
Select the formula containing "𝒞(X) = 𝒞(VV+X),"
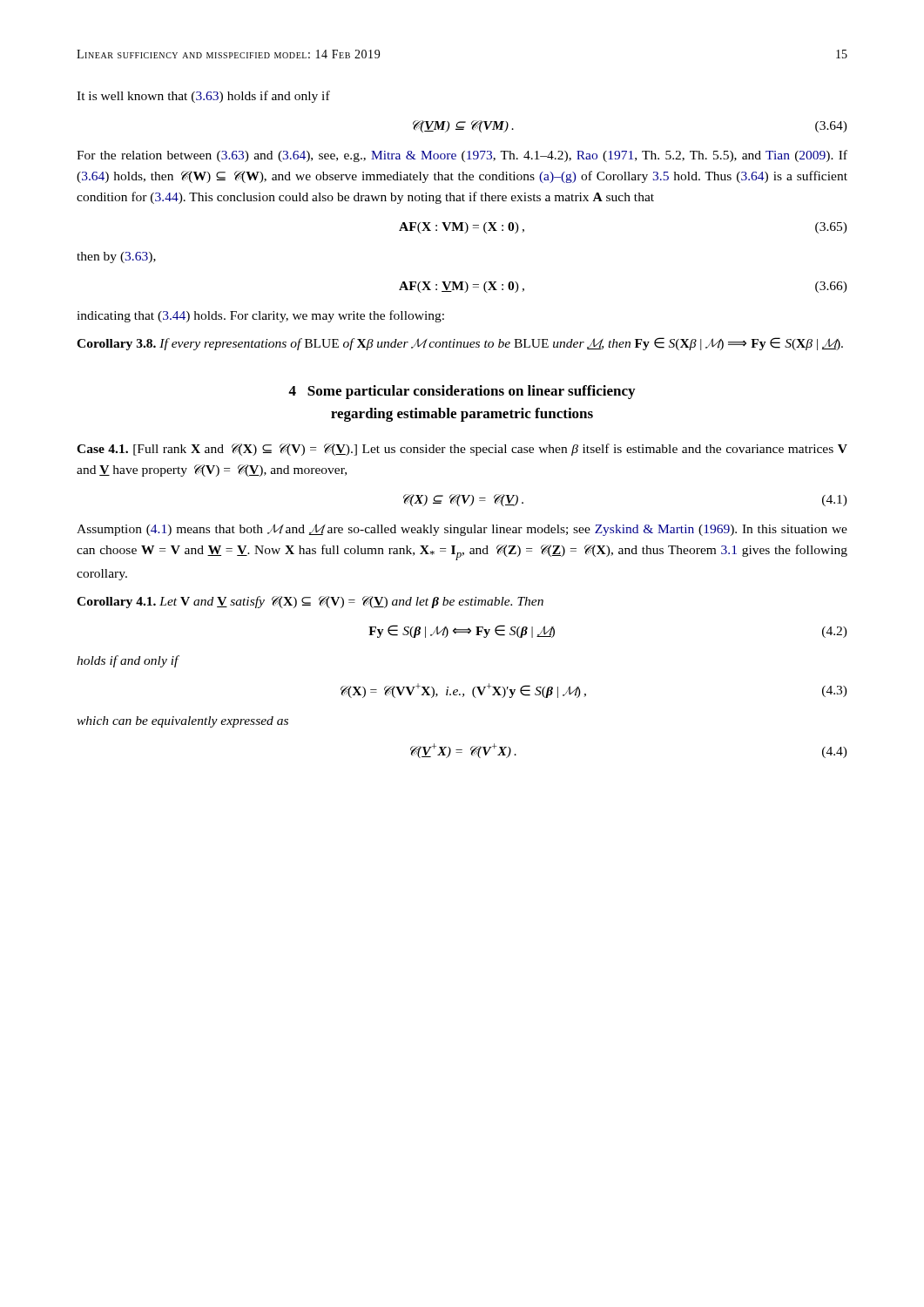pyautogui.click(x=592, y=690)
